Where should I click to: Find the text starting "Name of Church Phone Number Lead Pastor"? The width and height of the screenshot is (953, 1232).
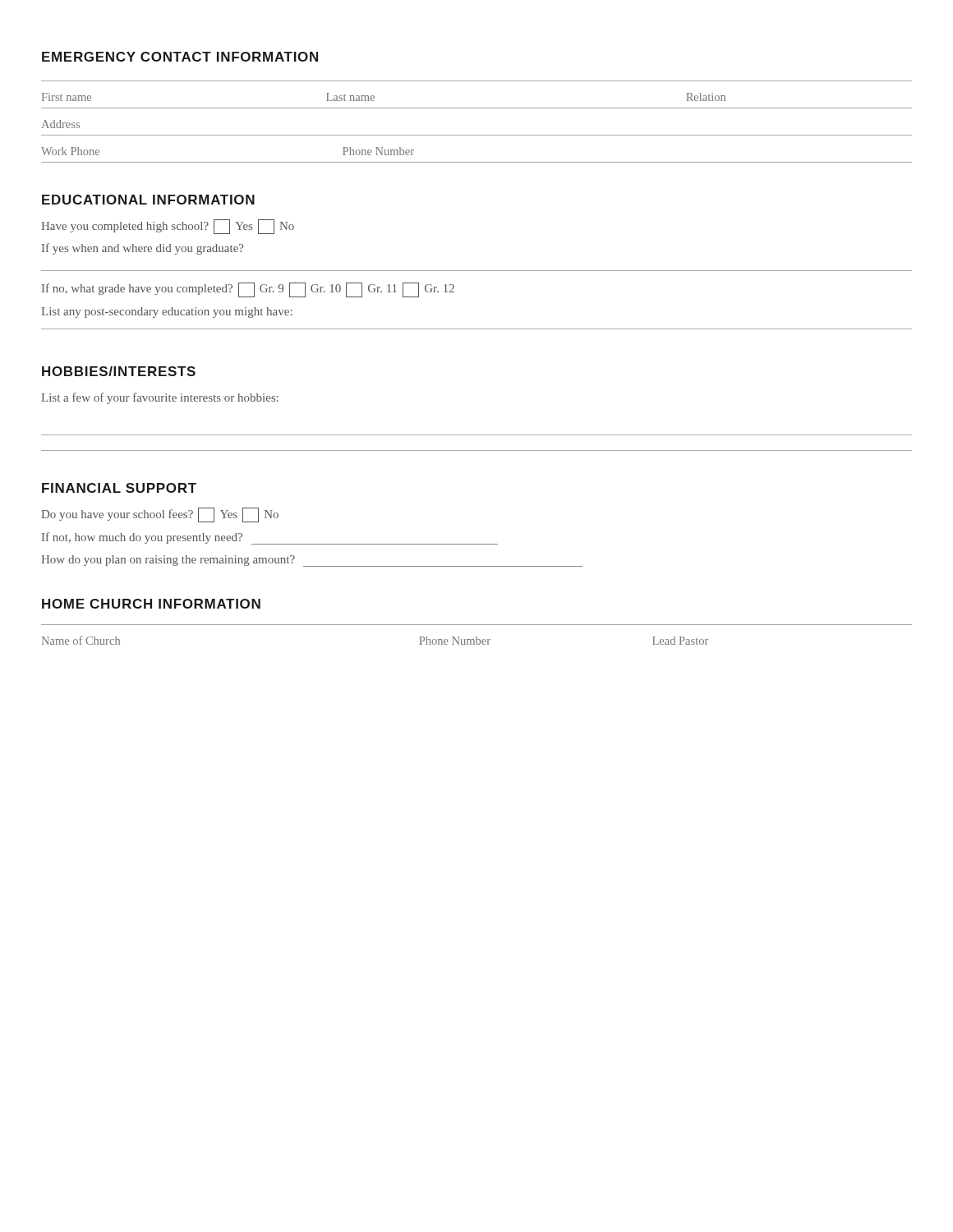476,638
